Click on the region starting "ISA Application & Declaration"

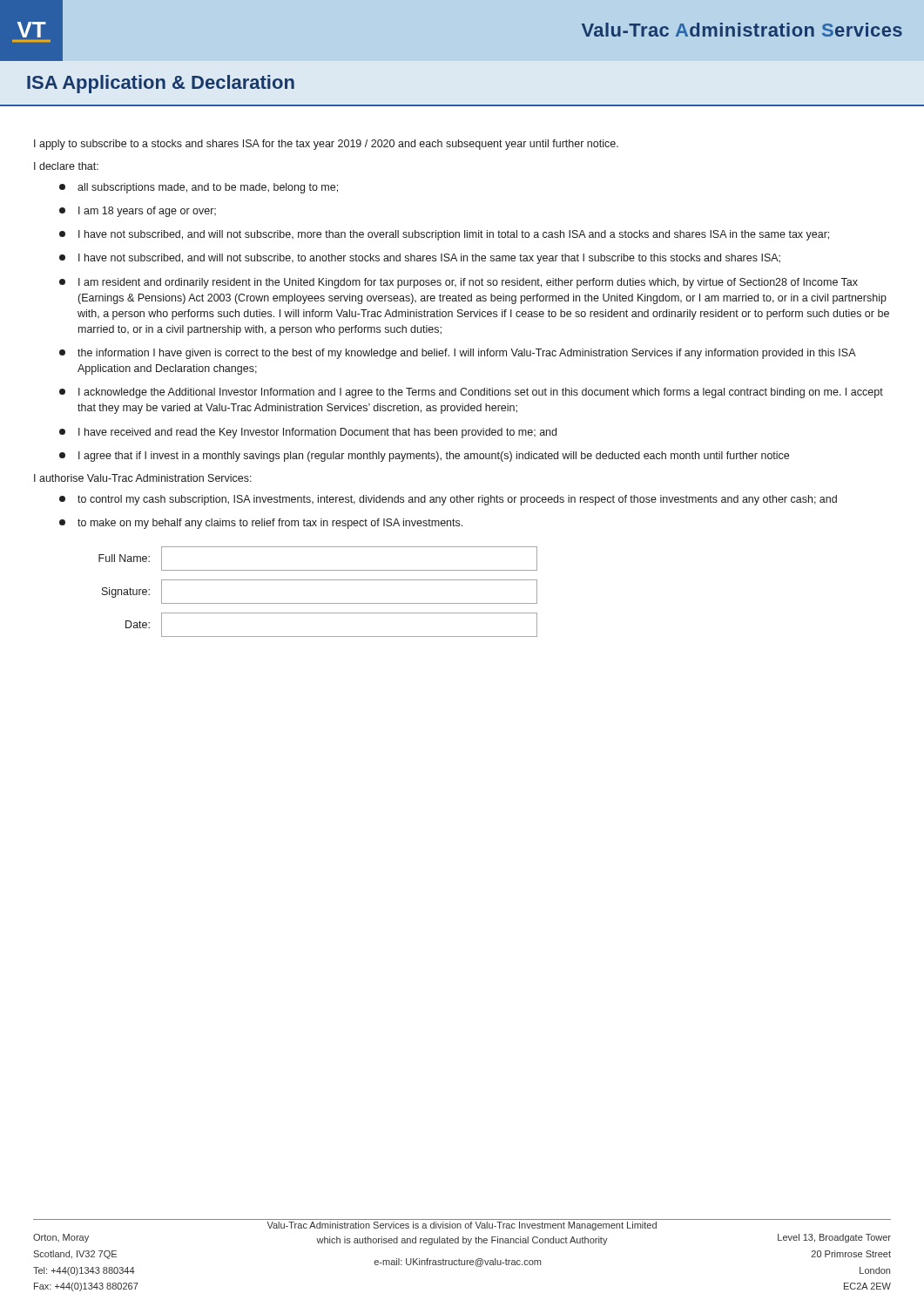tap(161, 84)
